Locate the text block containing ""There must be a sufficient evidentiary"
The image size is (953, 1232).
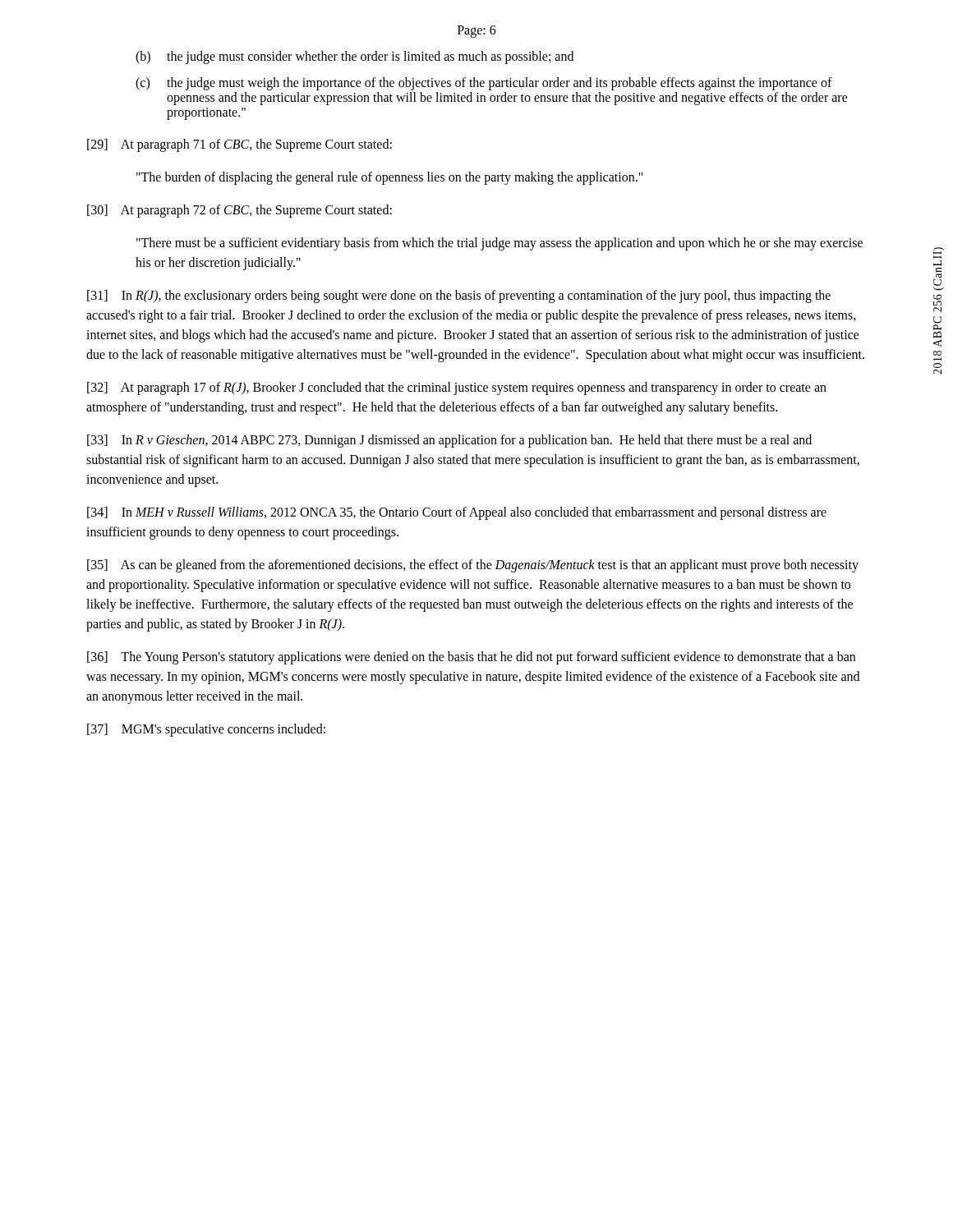(x=501, y=253)
